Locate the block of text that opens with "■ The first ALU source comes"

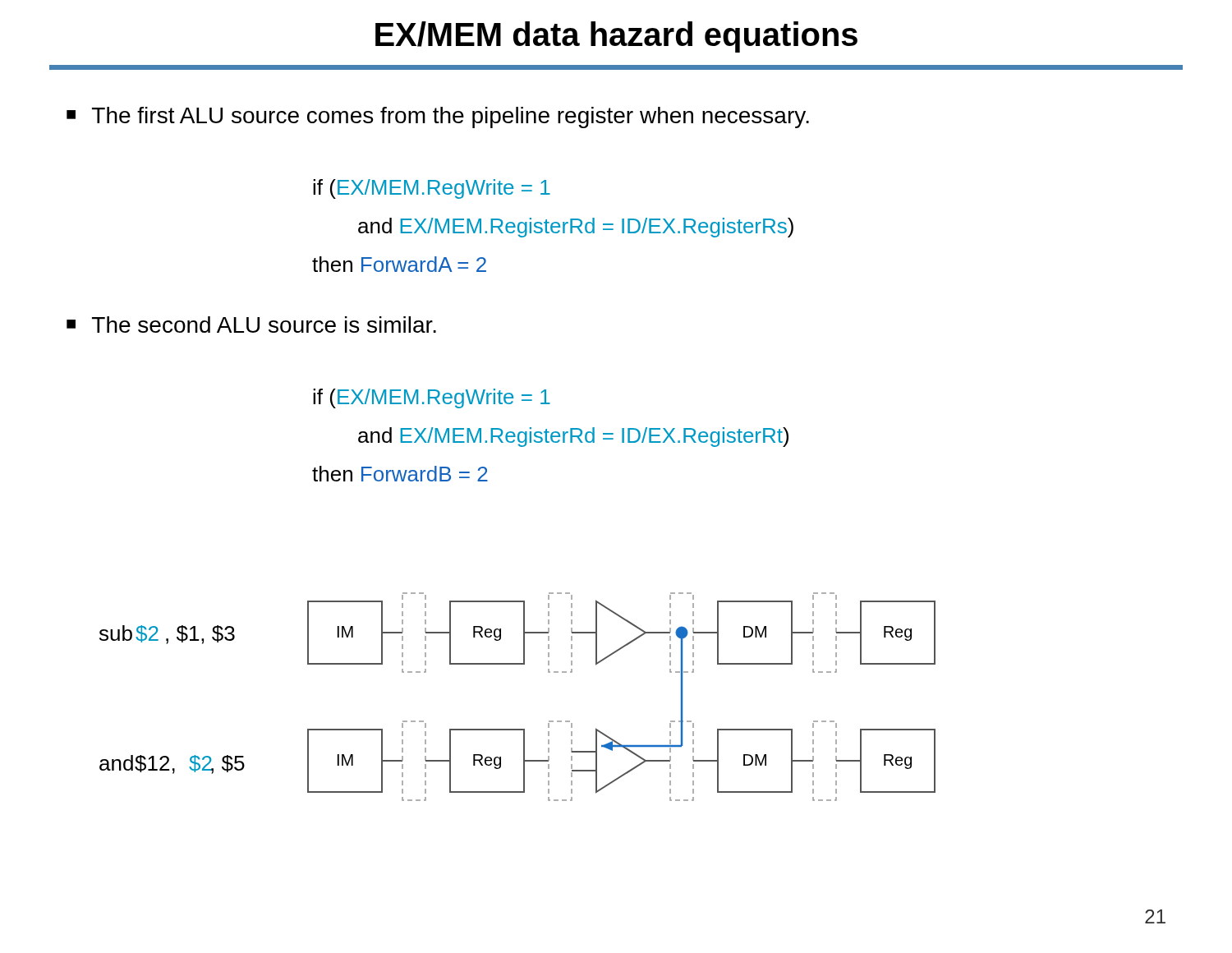coord(616,116)
